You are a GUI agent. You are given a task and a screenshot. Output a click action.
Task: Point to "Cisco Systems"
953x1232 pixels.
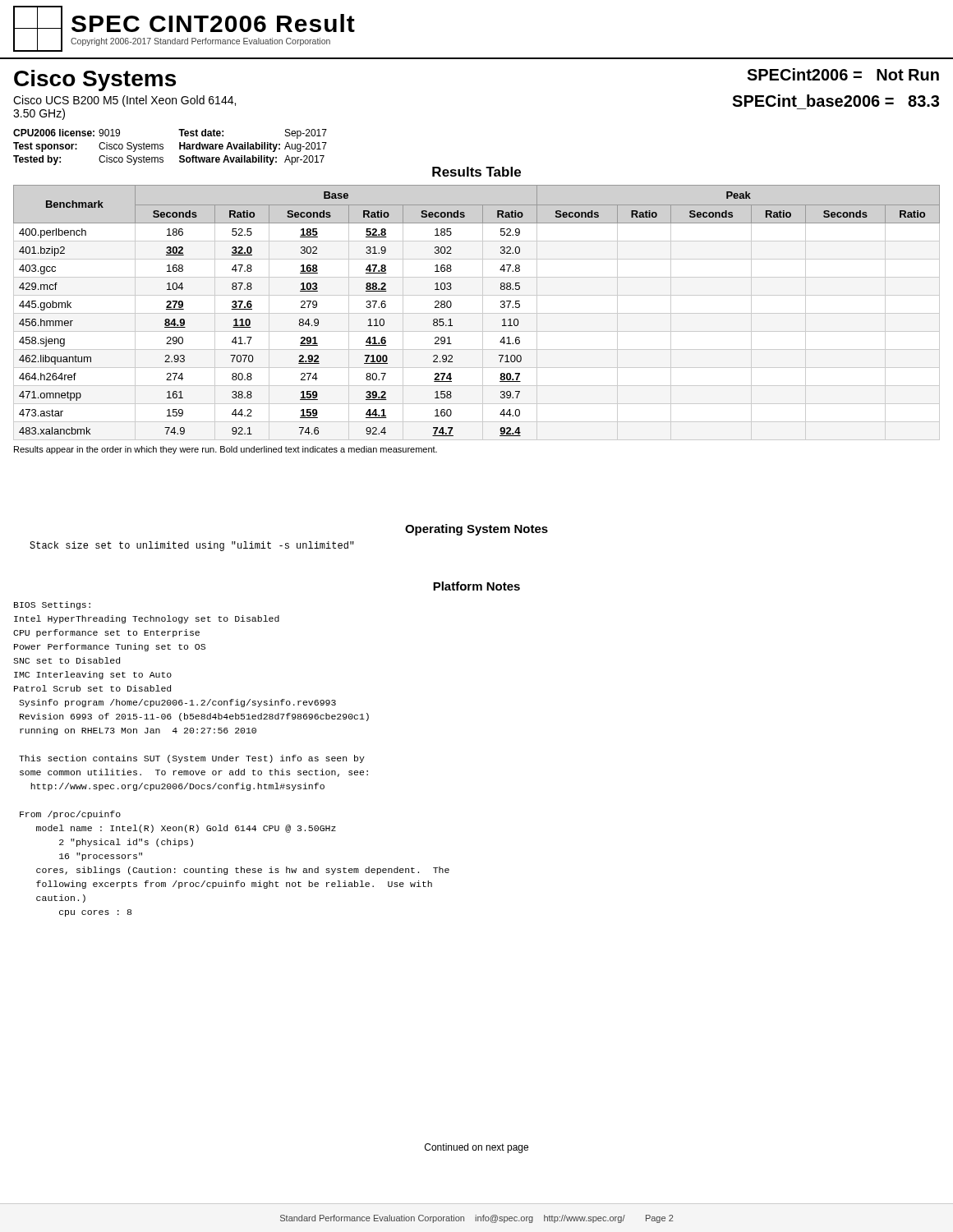tap(95, 78)
